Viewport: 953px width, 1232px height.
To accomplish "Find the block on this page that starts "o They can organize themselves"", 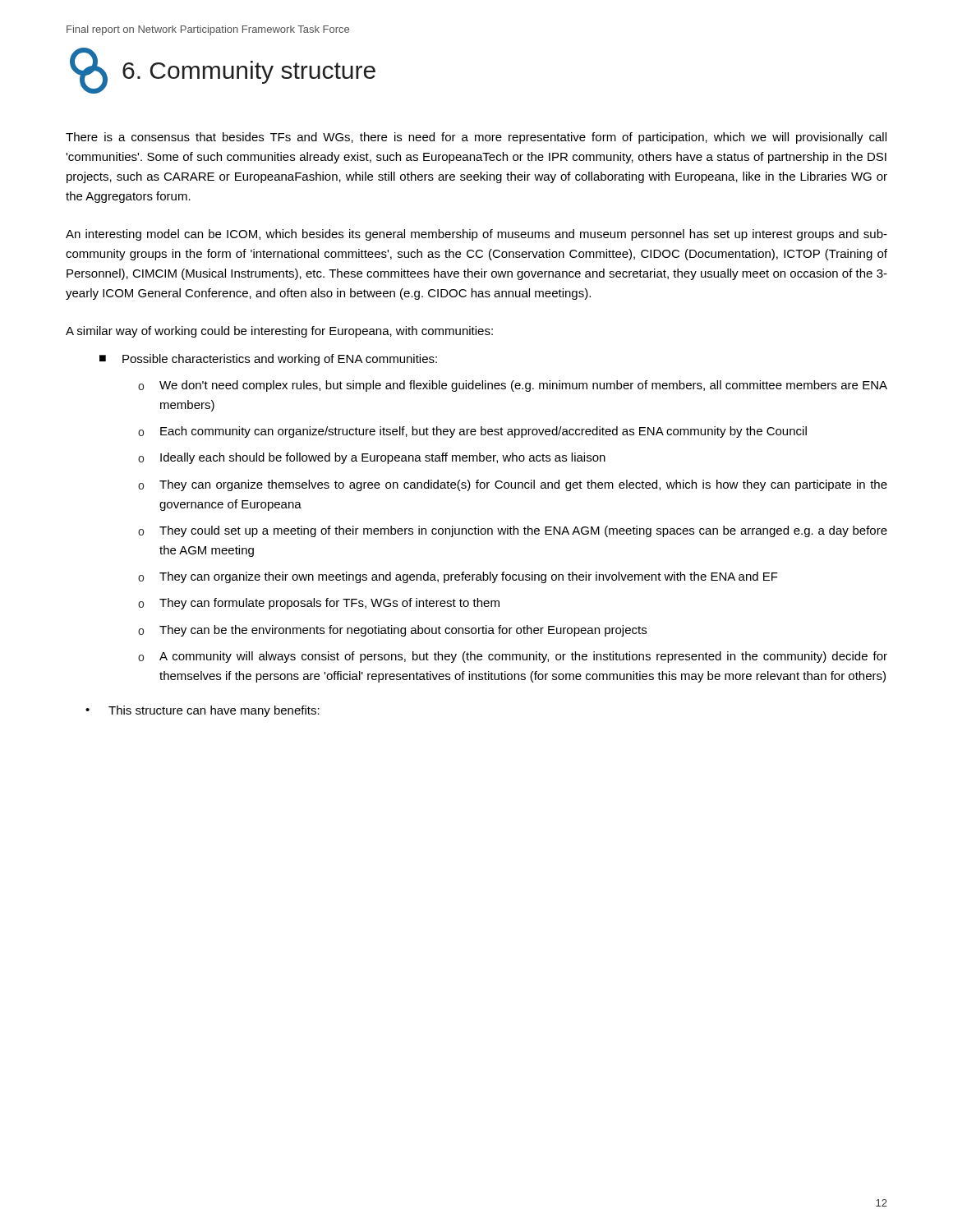I will point(513,494).
